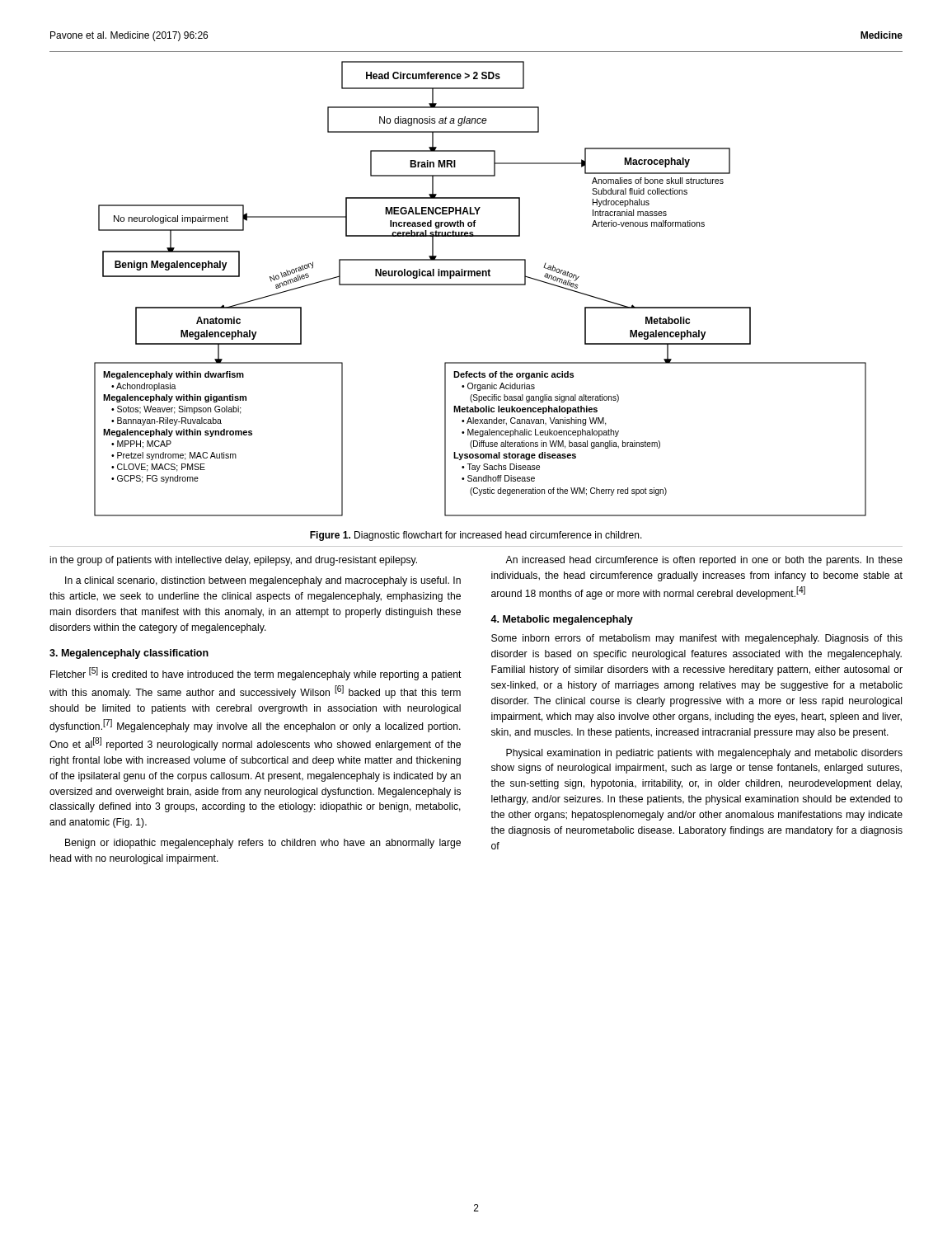Viewport: 952px width, 1237px height.
Task: Find the section header that says "3. Megalencephaly classification"
Action: 129,653
